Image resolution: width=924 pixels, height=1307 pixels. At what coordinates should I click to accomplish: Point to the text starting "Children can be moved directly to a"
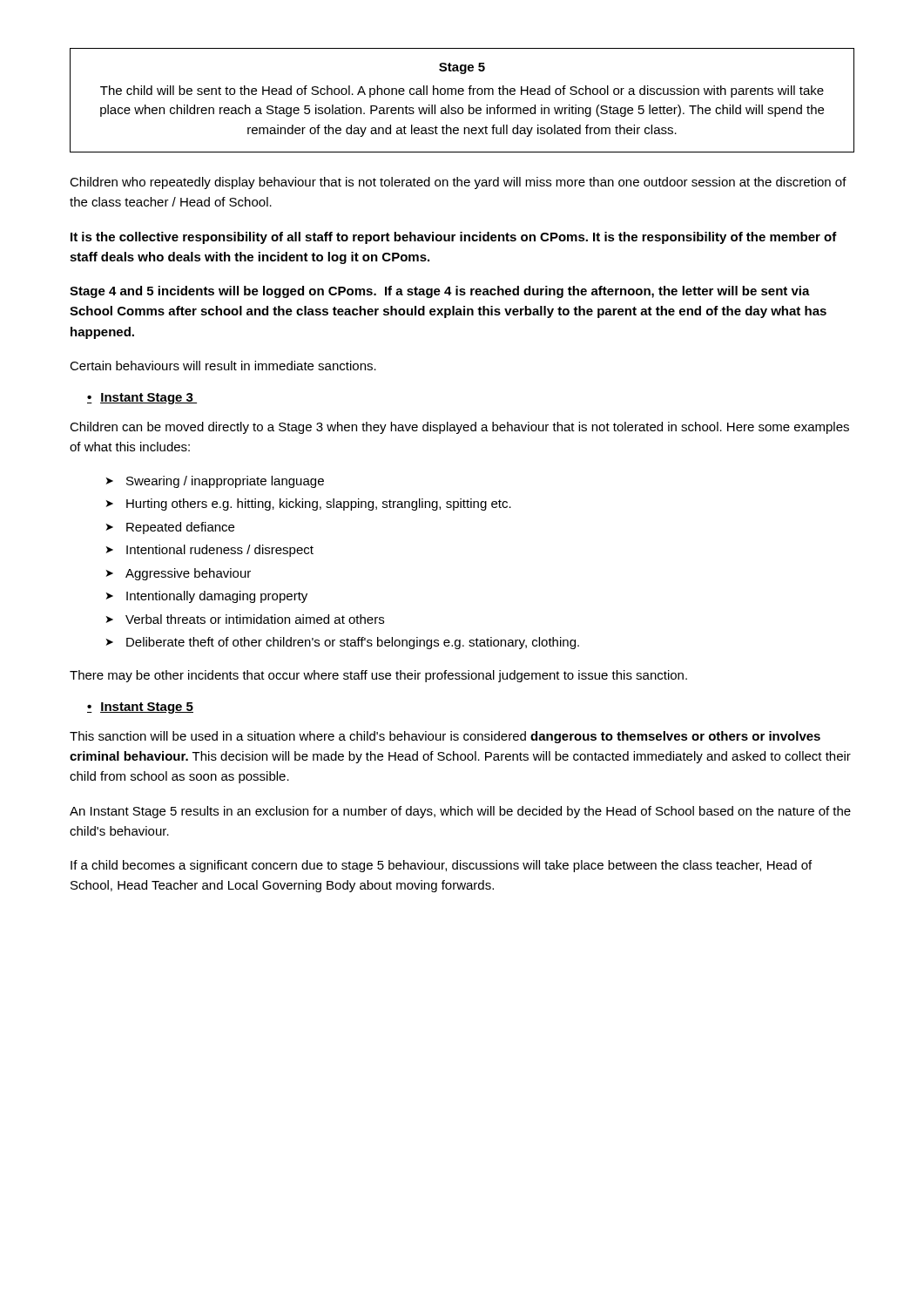(x=462, y=437)
